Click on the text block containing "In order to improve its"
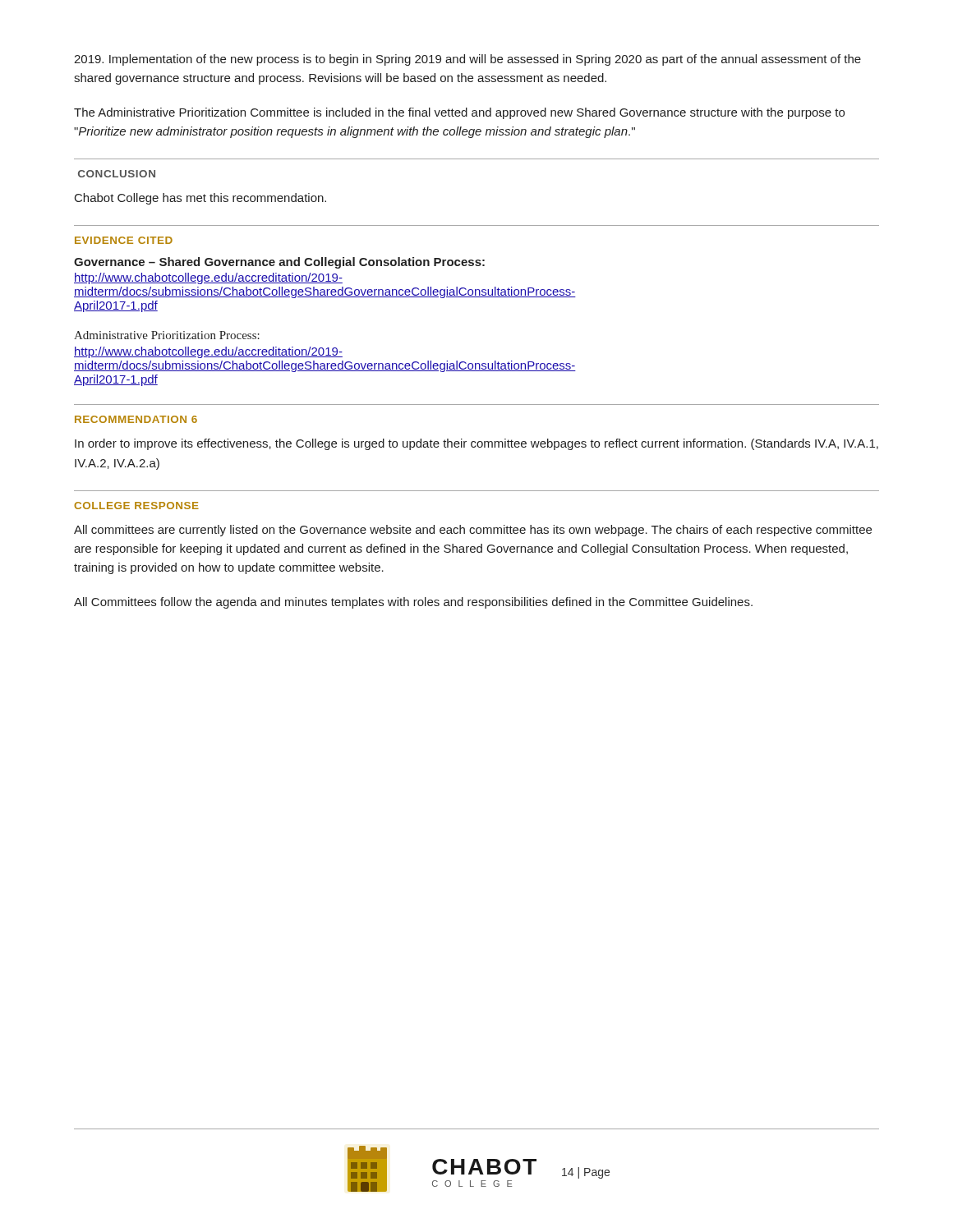953x1232 pixels. click(476, 453)
